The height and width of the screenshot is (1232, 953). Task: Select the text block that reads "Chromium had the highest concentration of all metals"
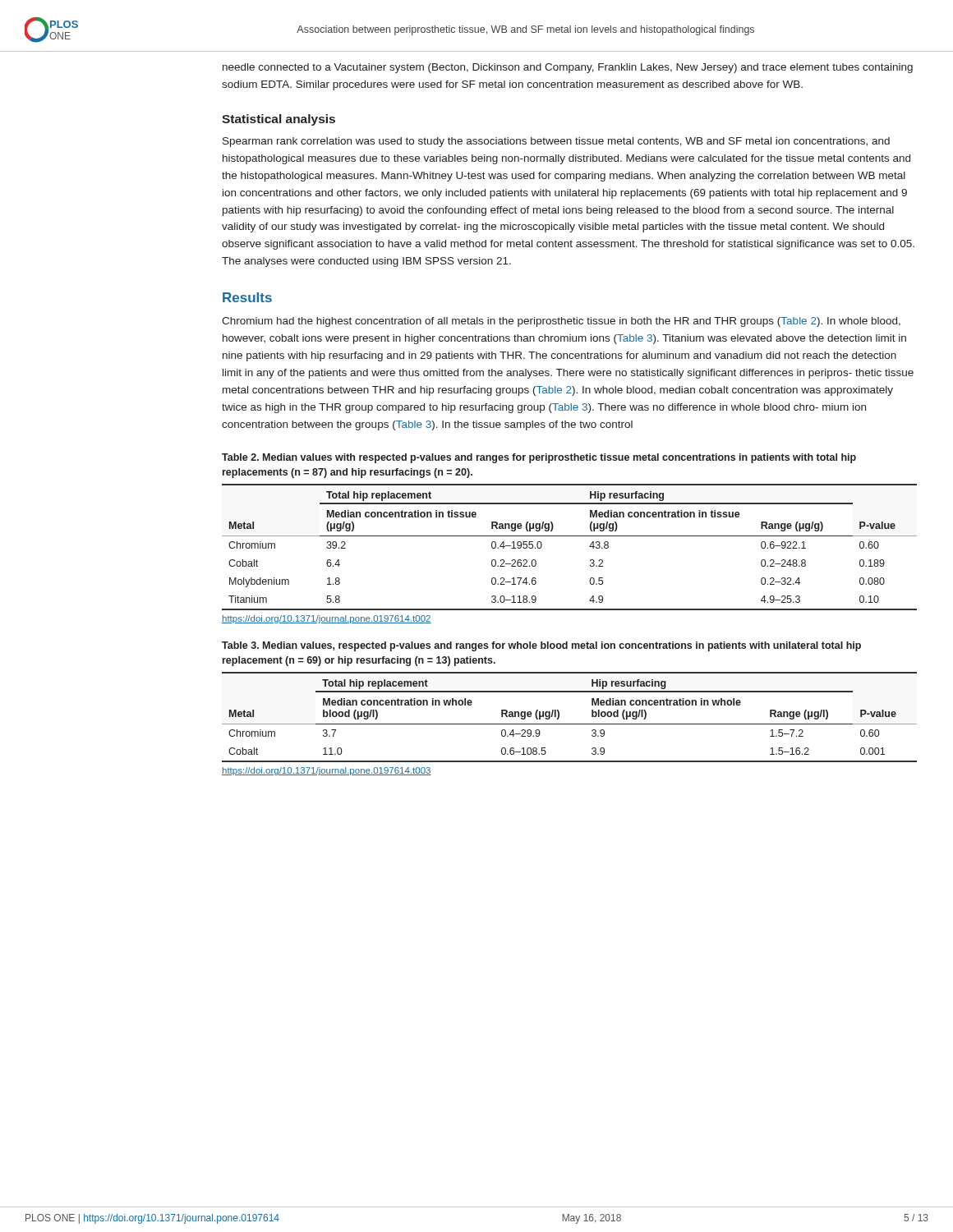(x=568, y=372)
